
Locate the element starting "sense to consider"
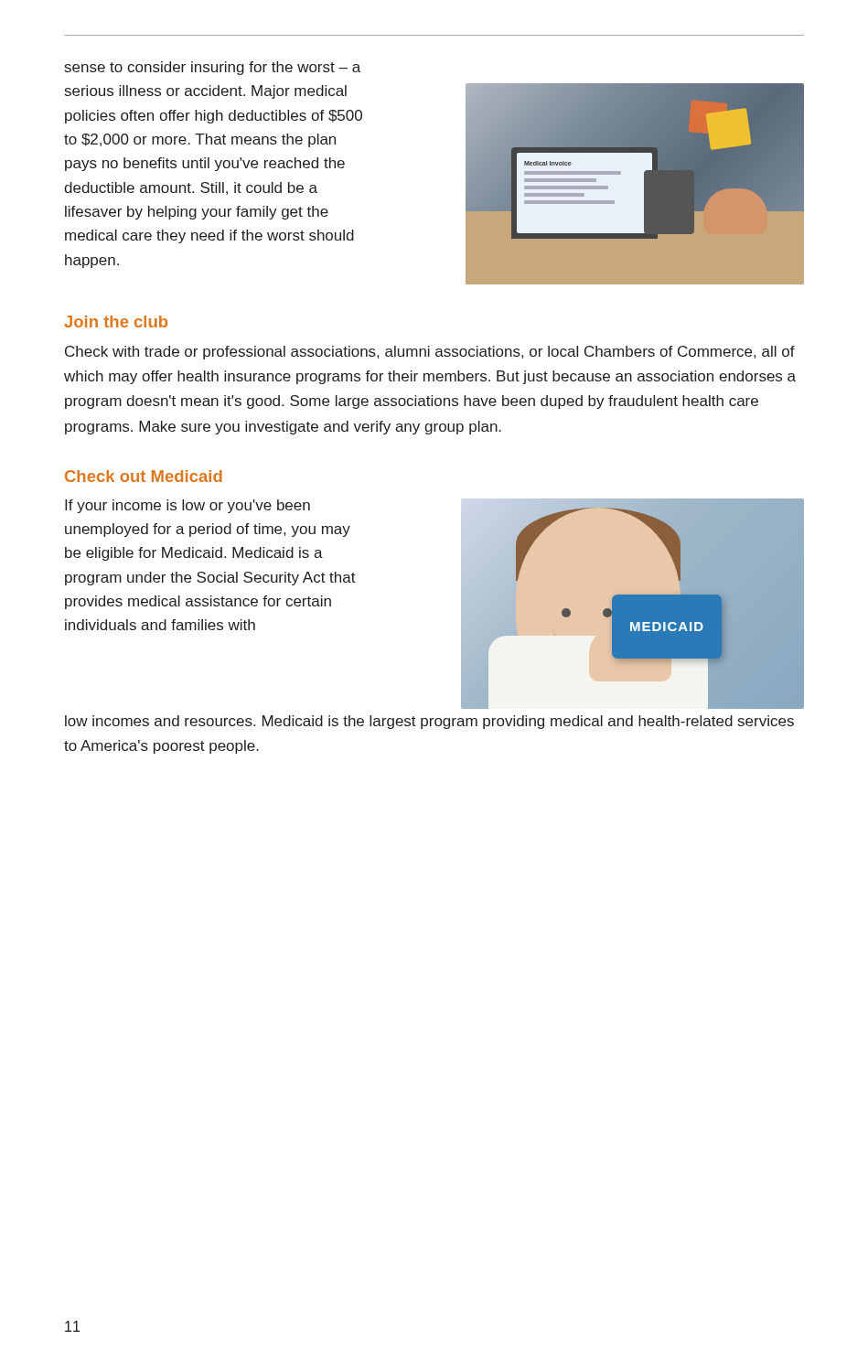213,164
